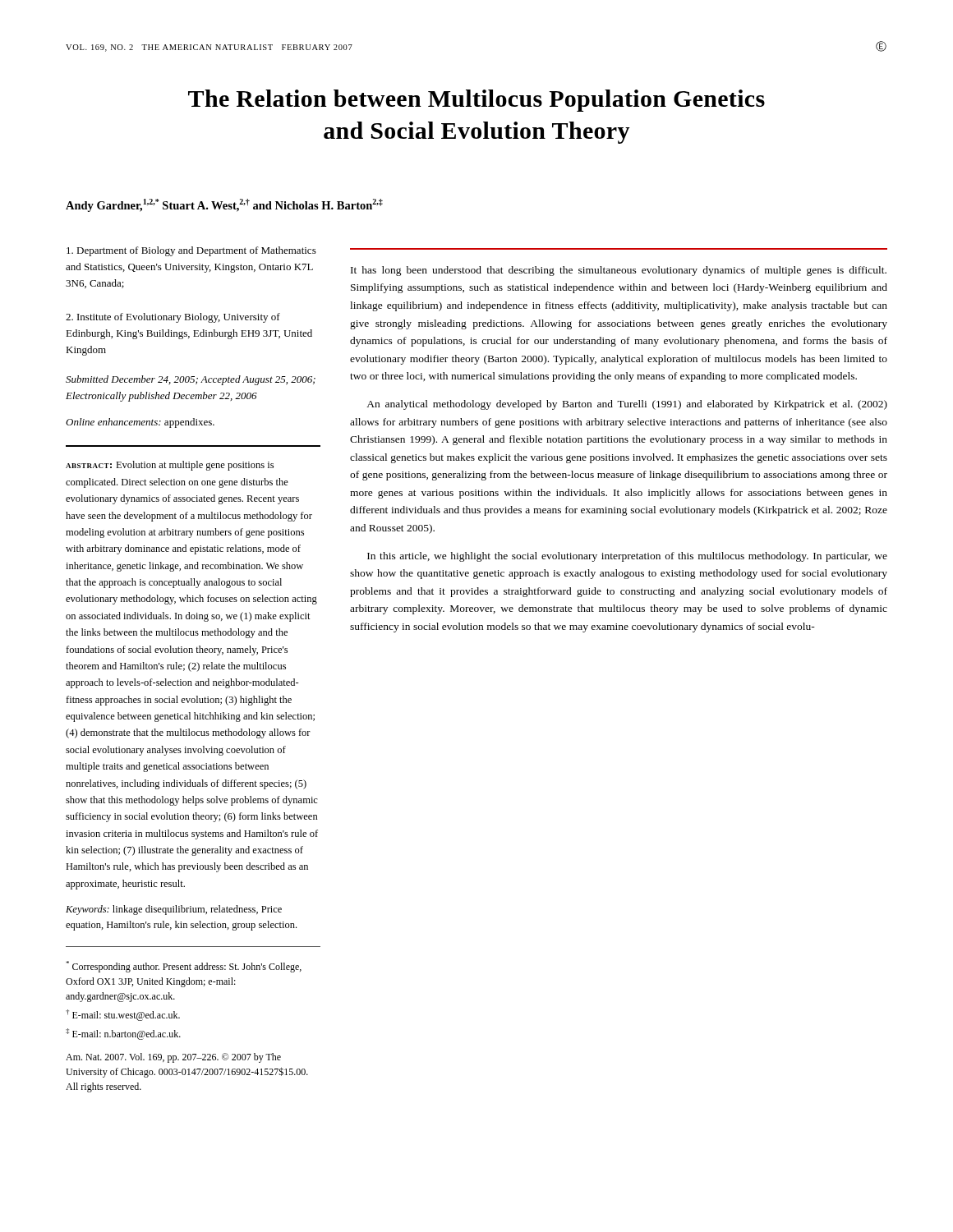
Task: Navigate to the region starting "abstract: Evolution at multiple"
Action: (x=192, y=674)
